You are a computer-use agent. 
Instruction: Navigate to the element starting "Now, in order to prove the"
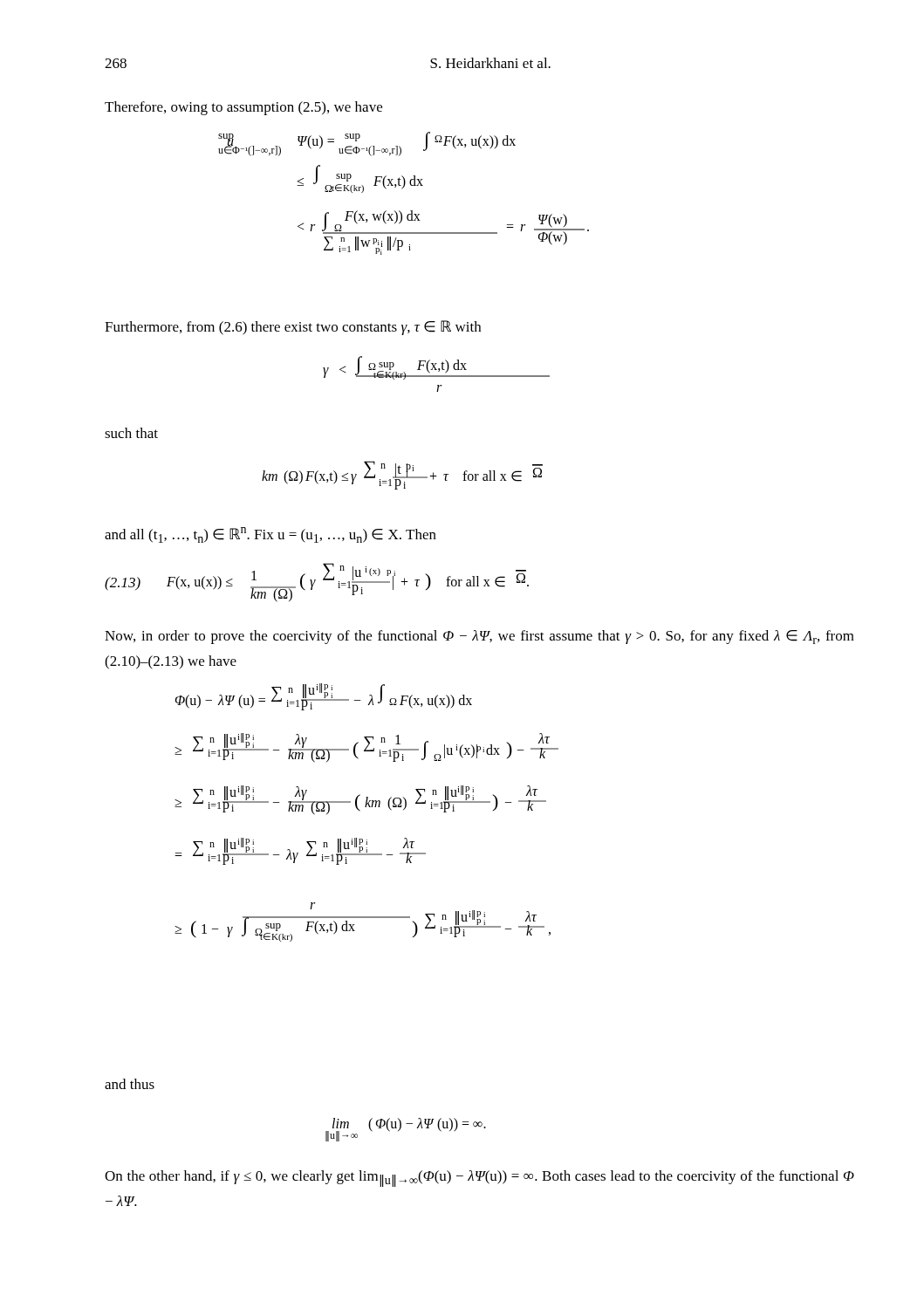click(x=479, y=648)
